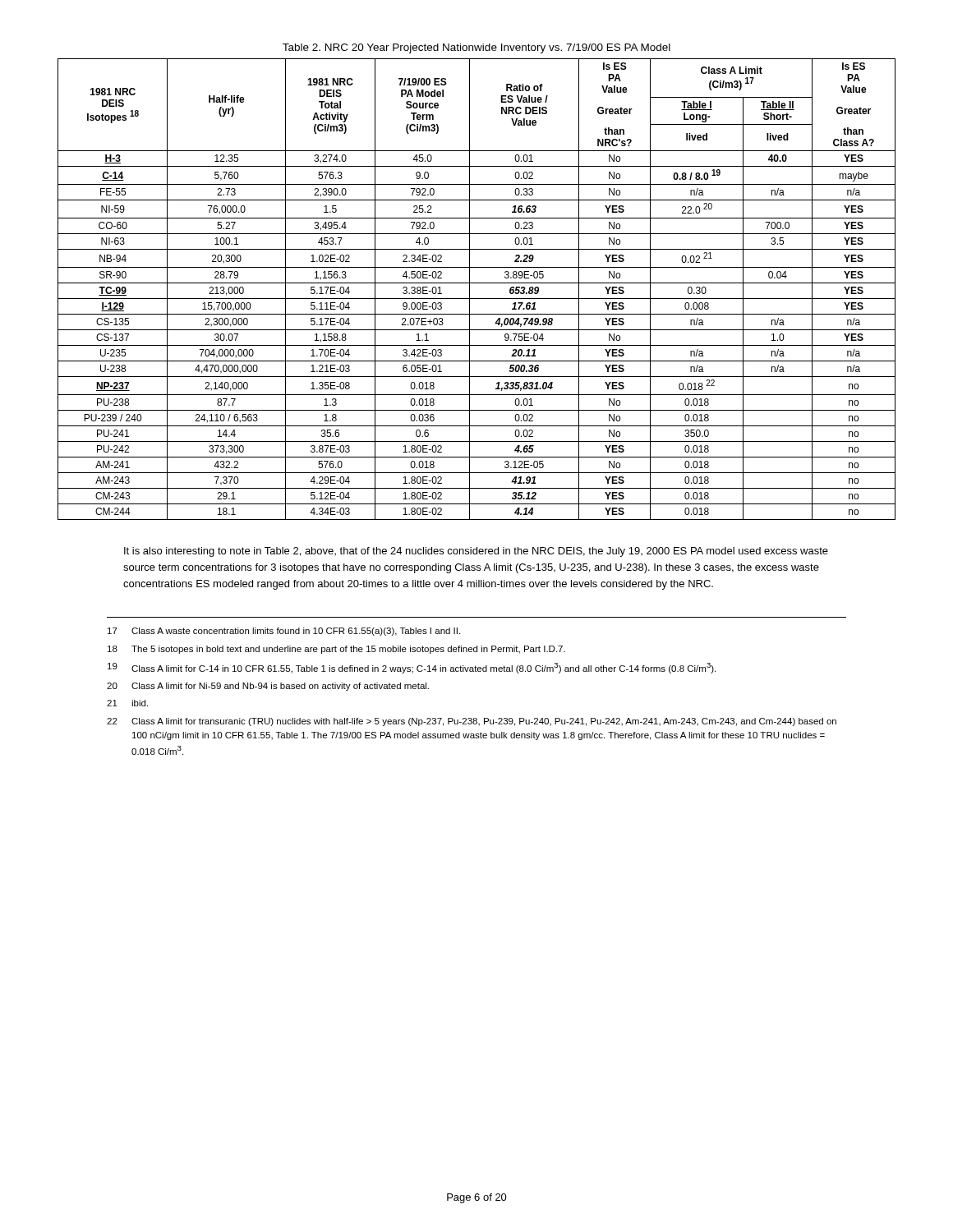953x1232 pixels.
Task: Select the table that reads "7/19/00 ES PA Model Source"
Action: 476,289
